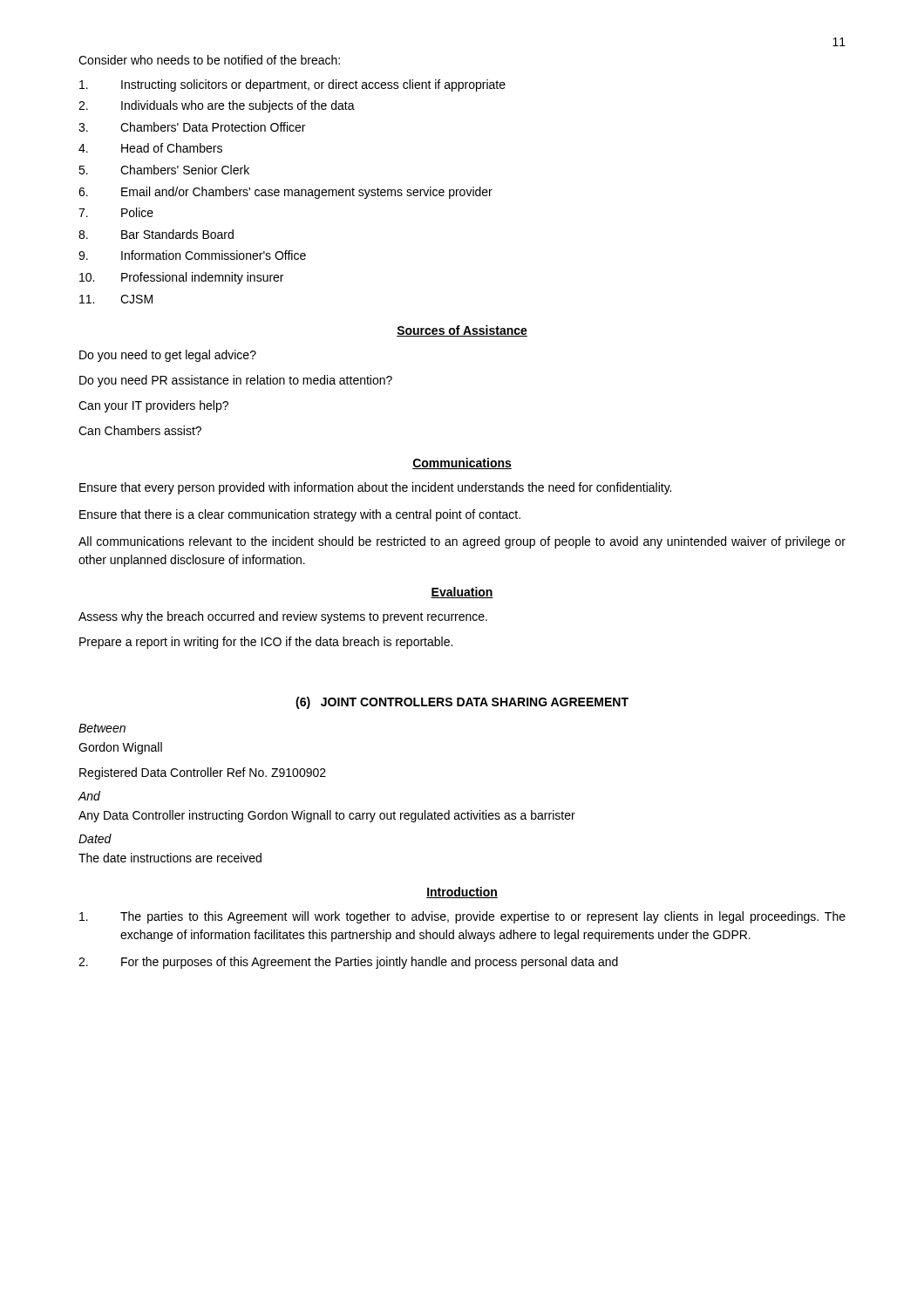Locate the text block containing "Consider who needs to"
Image resolution: width=924 pixels, height=1308 pixels.
pyautogui.click(x=210, y=60)
